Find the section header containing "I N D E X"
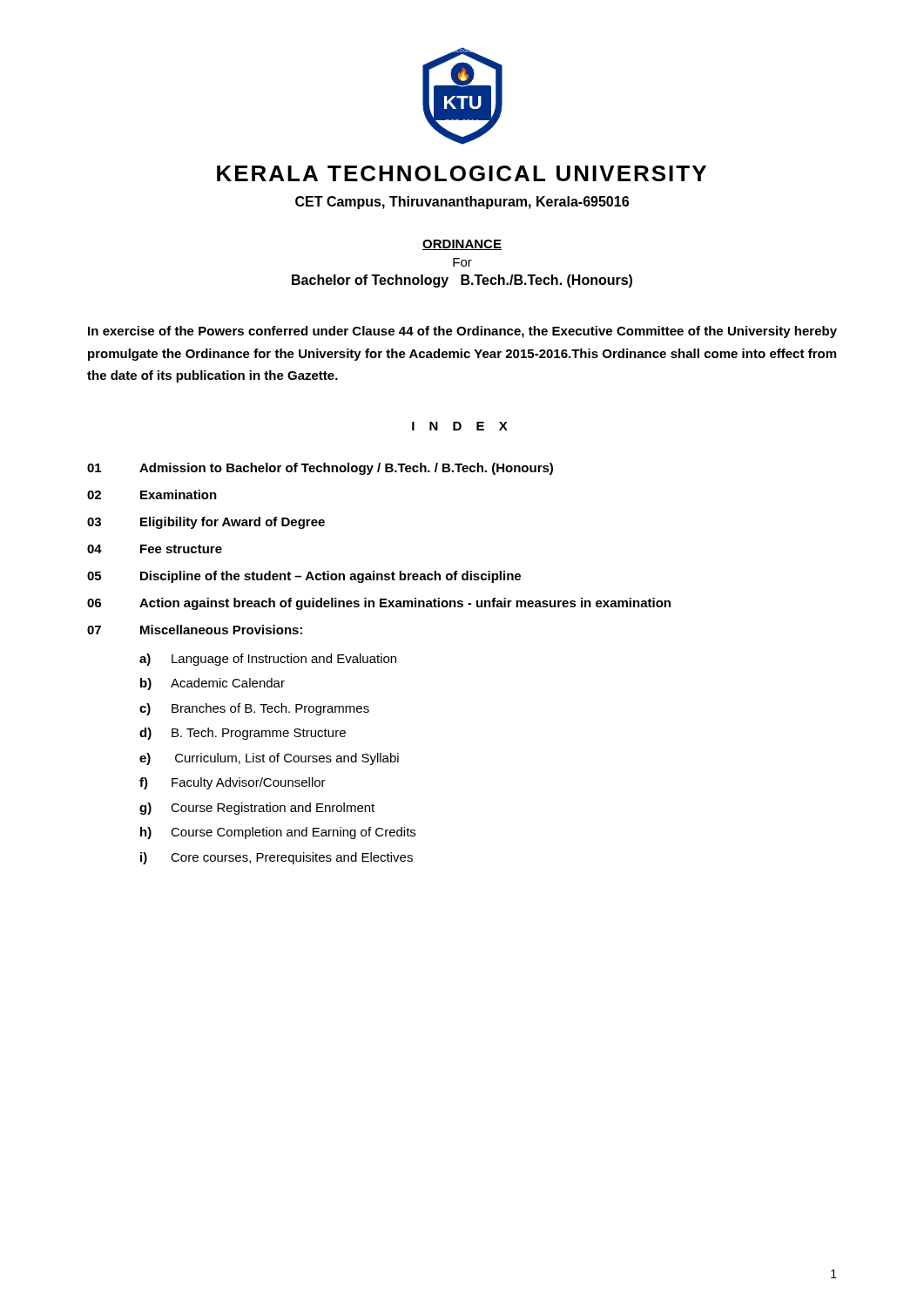Screen dimensions: 1307x924 pos(462,425)
